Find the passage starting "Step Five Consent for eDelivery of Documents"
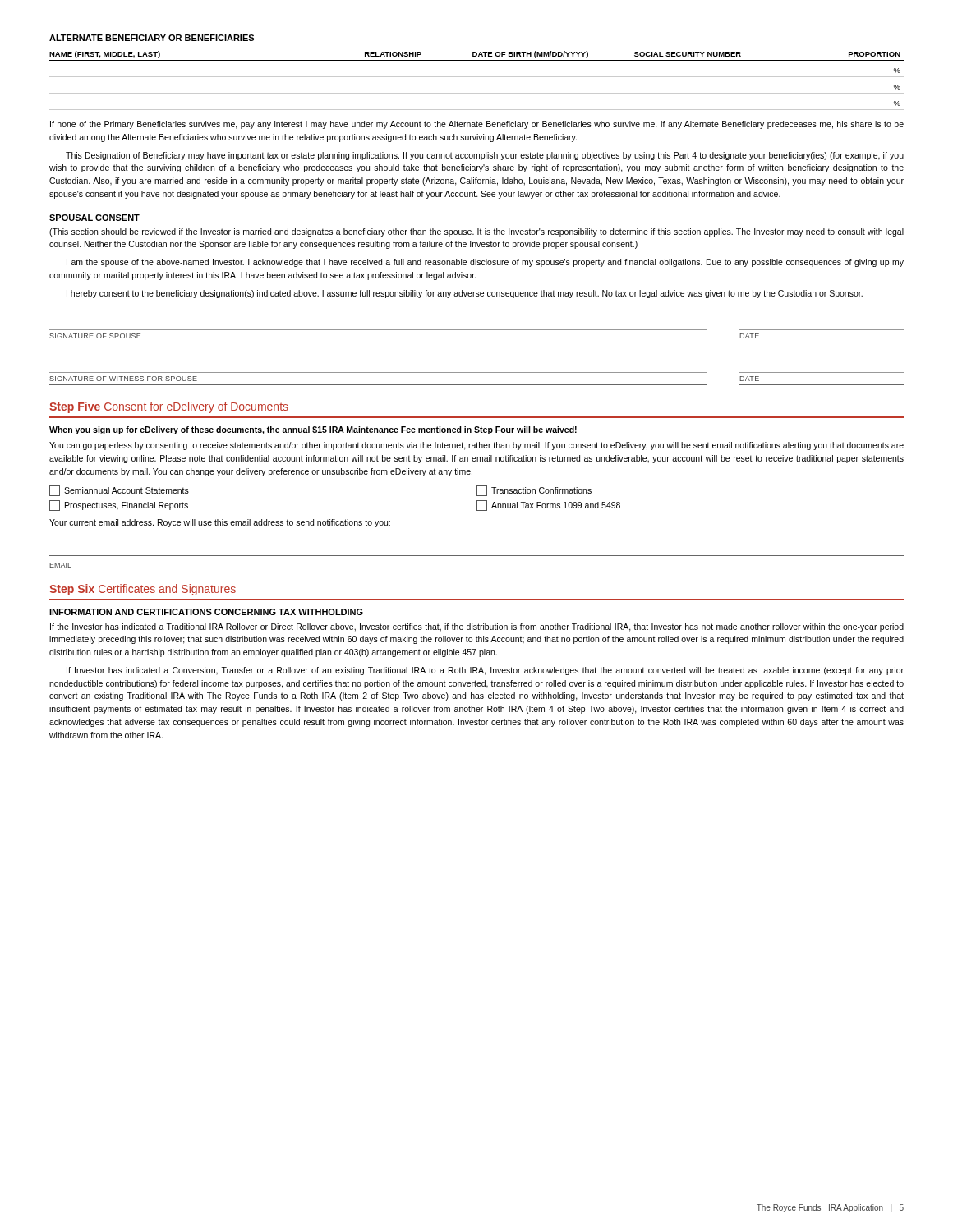Image resolution: width=953 pixels, height=1232 pixels. [x=169, y=407]
